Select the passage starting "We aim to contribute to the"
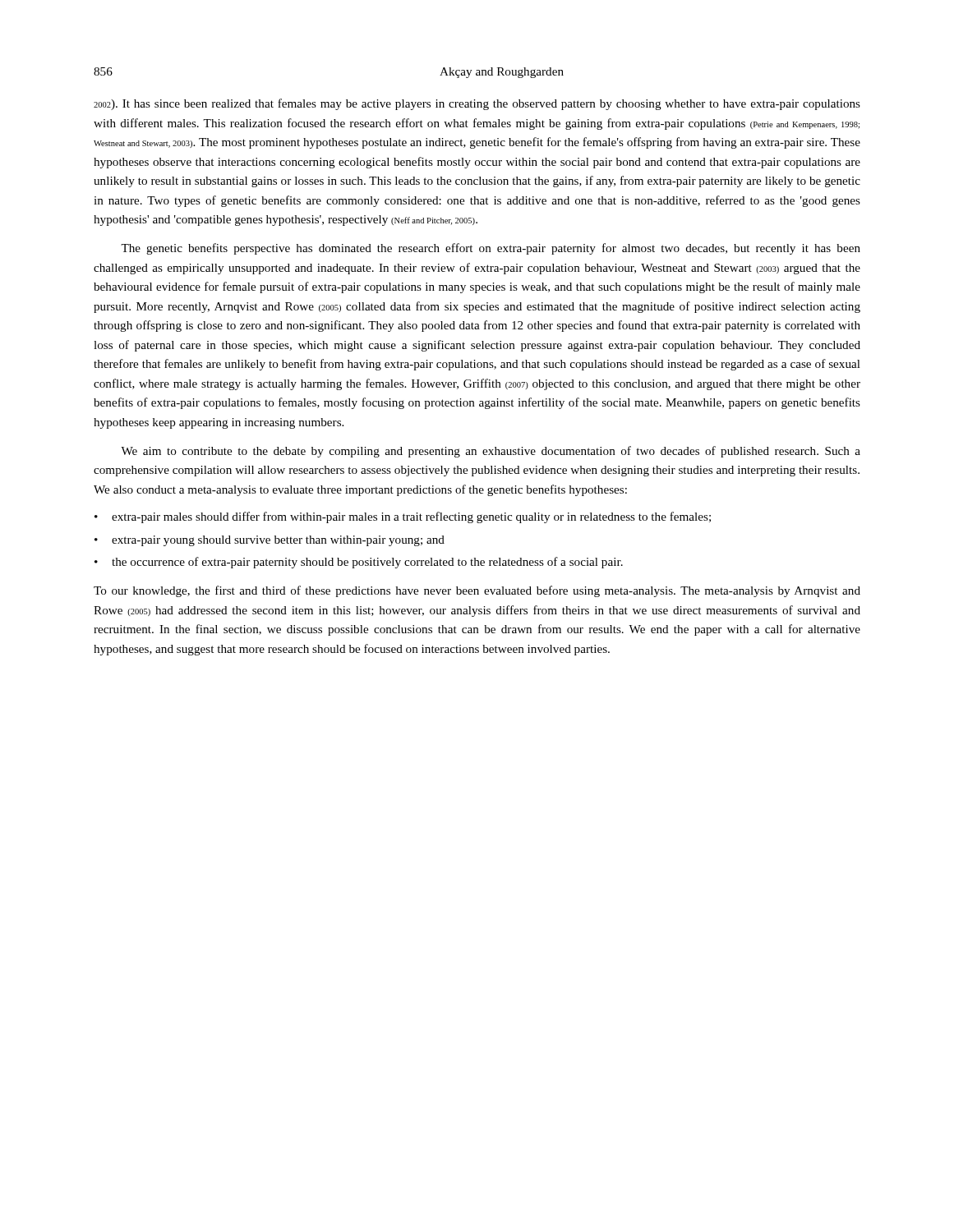The image size is (954, 1232). 477,470
